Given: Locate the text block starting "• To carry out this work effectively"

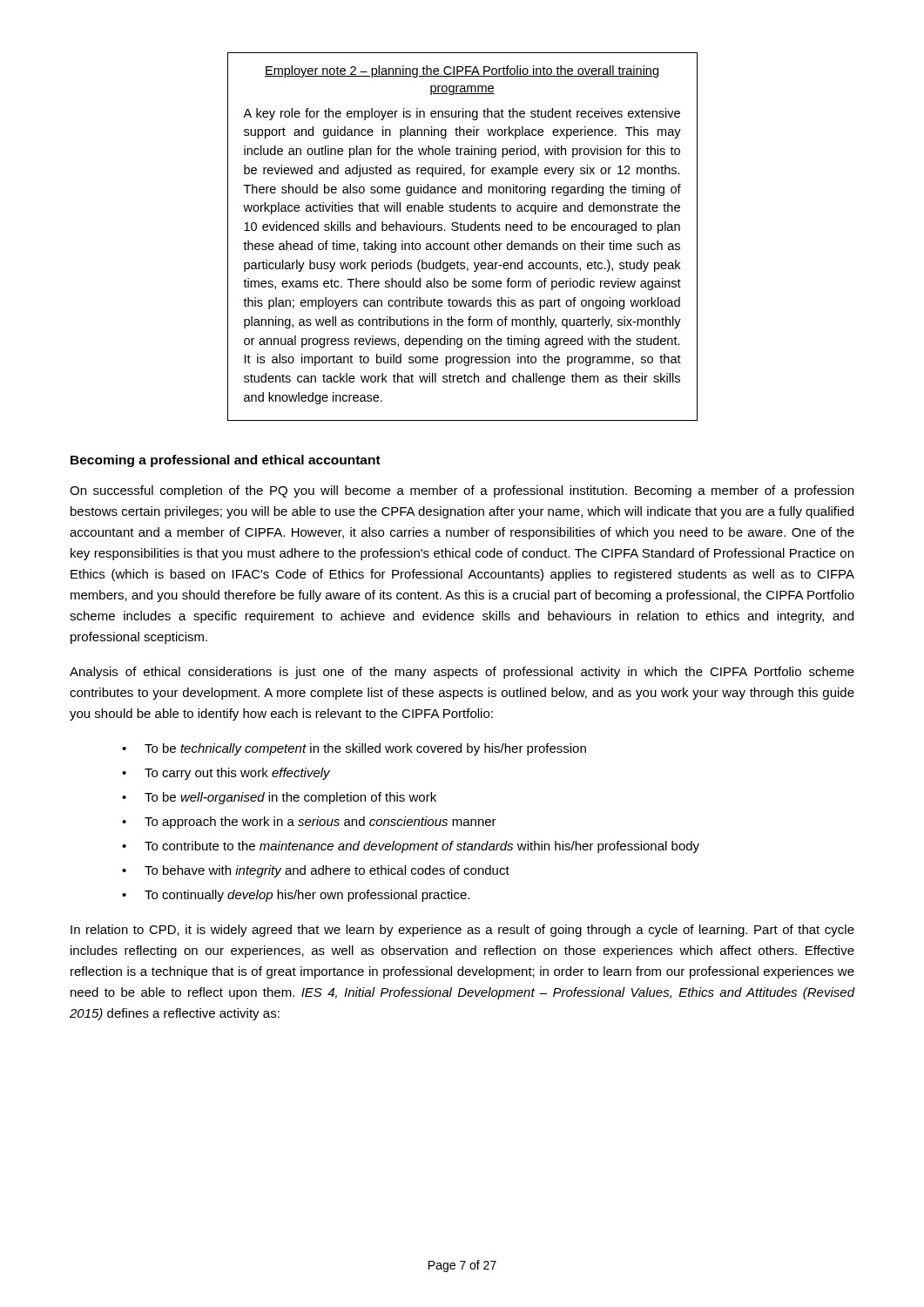Looking at the screenshot, I should 226,774.
